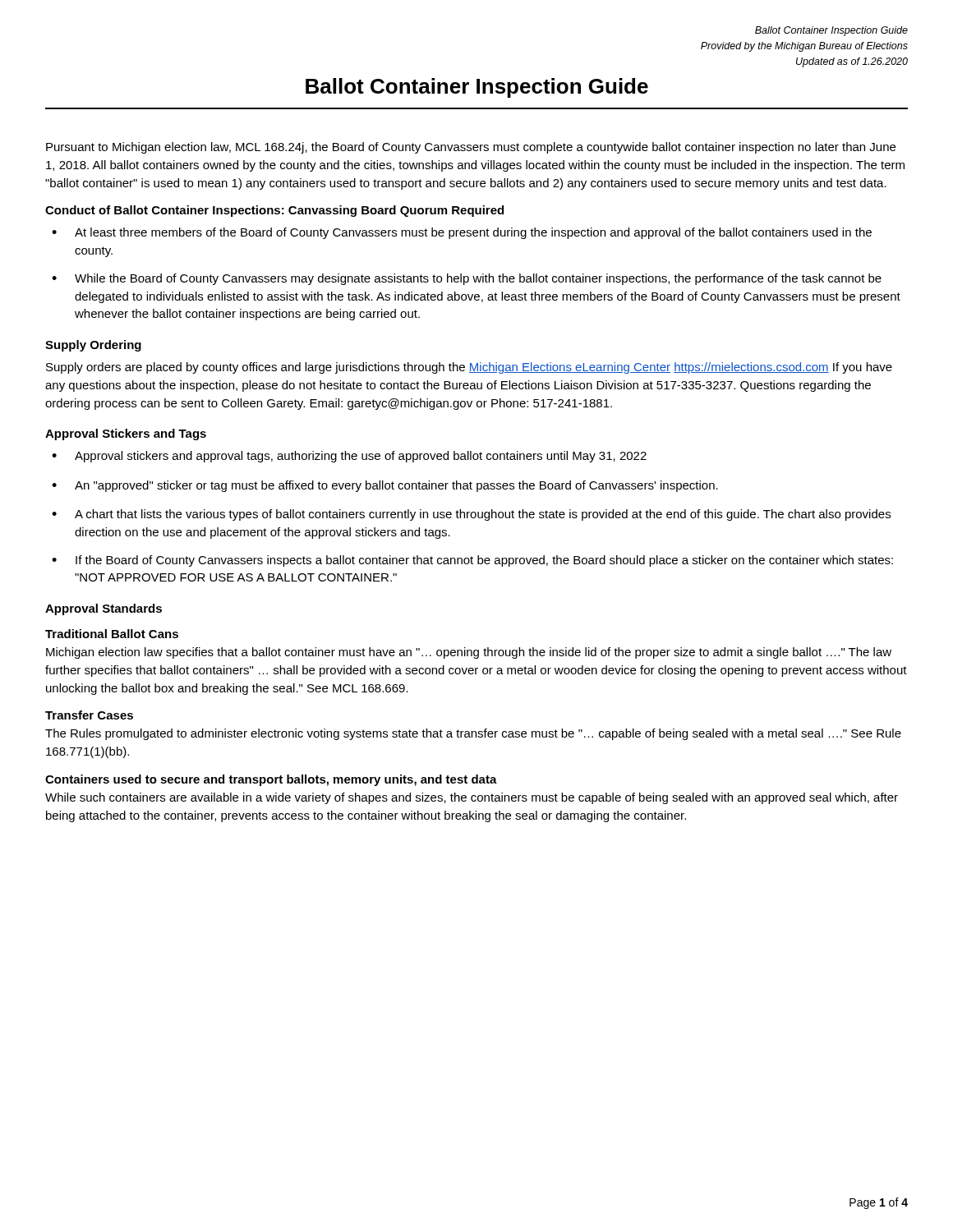Point to the passage starting "• An "approved" sticker or tag"
The width and height of the screenshot is (953, 1232).
(476, 486)
